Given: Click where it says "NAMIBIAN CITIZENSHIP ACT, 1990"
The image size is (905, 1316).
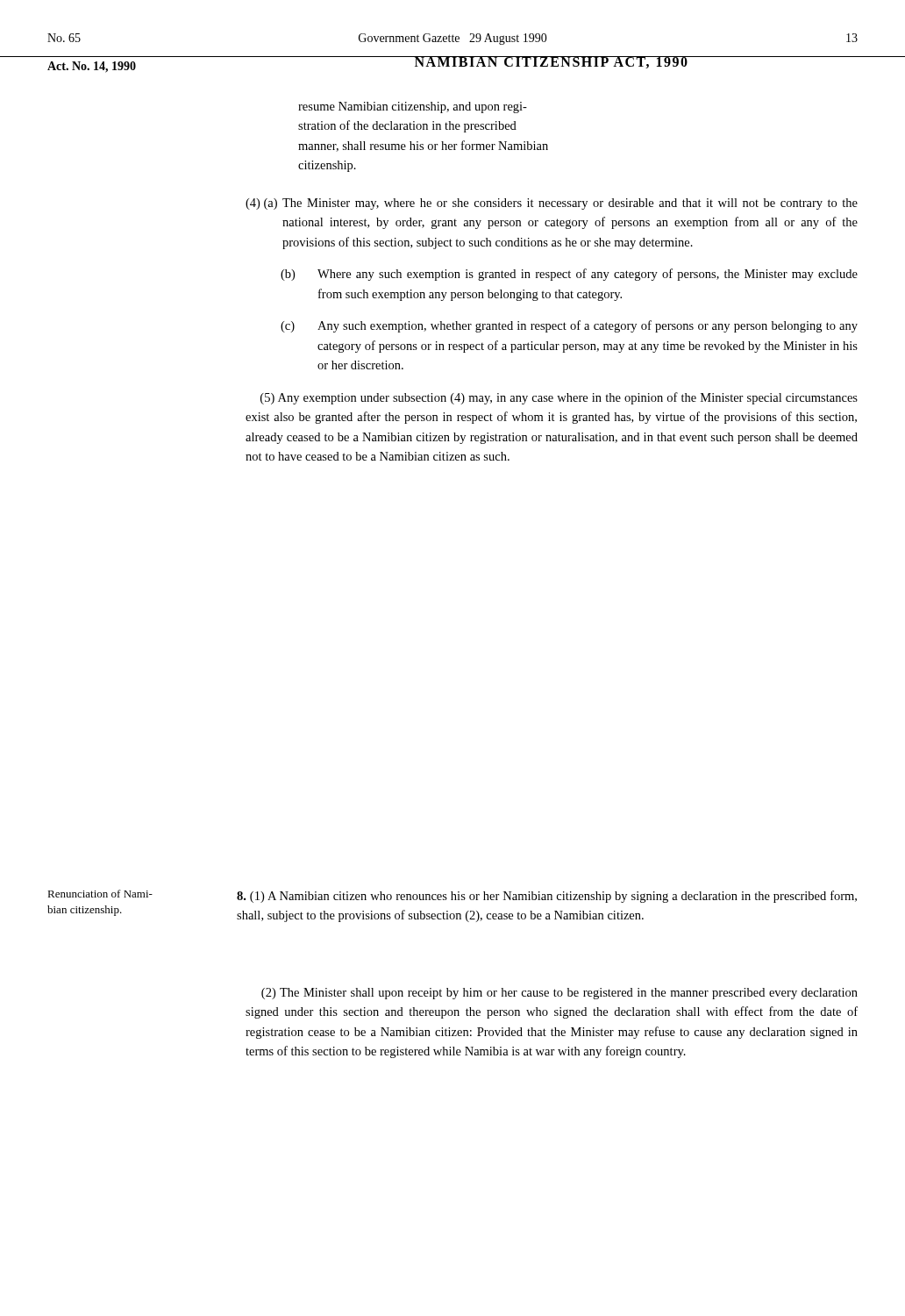Looking at the screenshot, I should click(x=552, y=62).
